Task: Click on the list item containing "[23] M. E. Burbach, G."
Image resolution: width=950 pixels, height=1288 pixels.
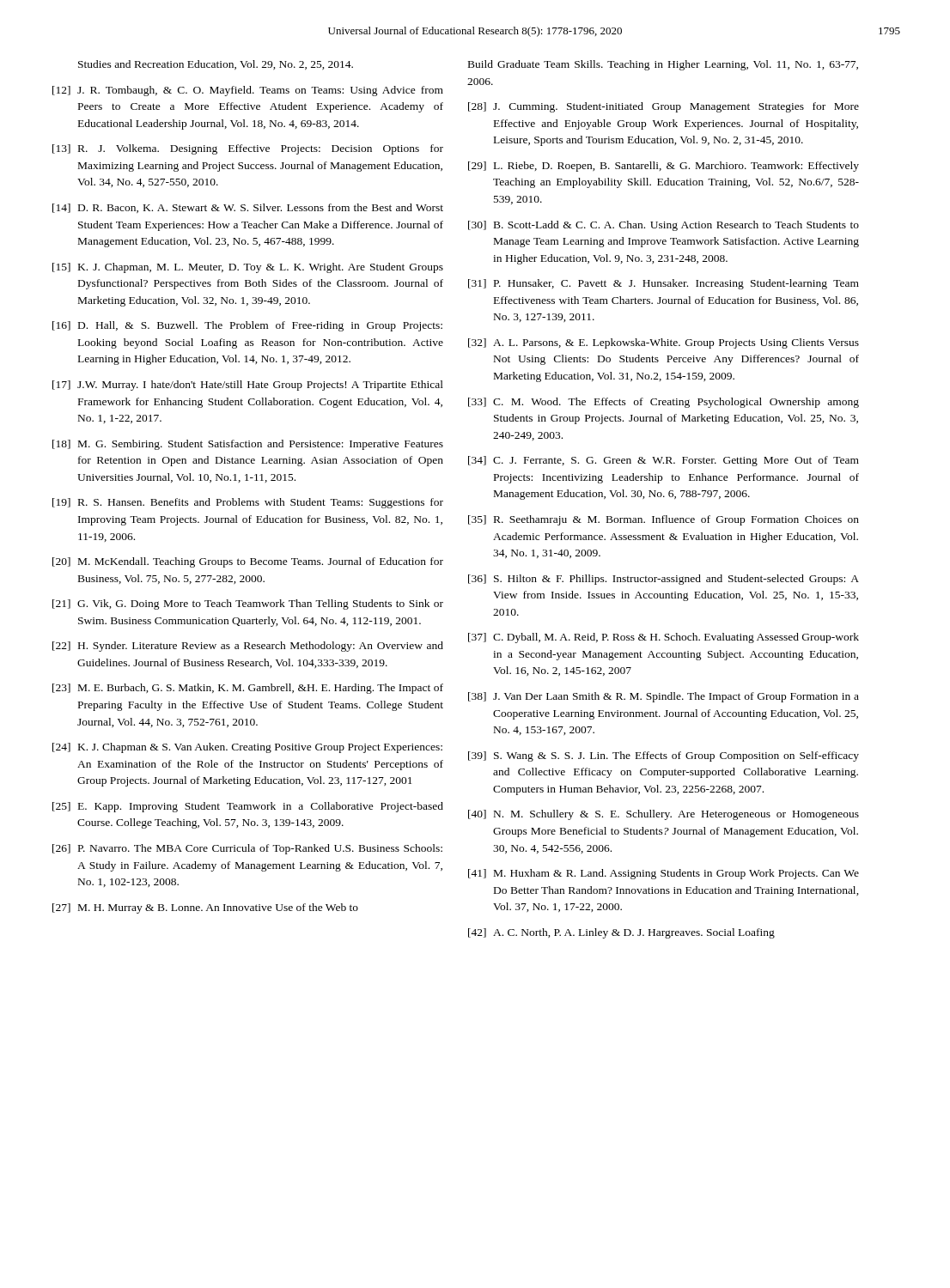Action: tap(247, 705)
